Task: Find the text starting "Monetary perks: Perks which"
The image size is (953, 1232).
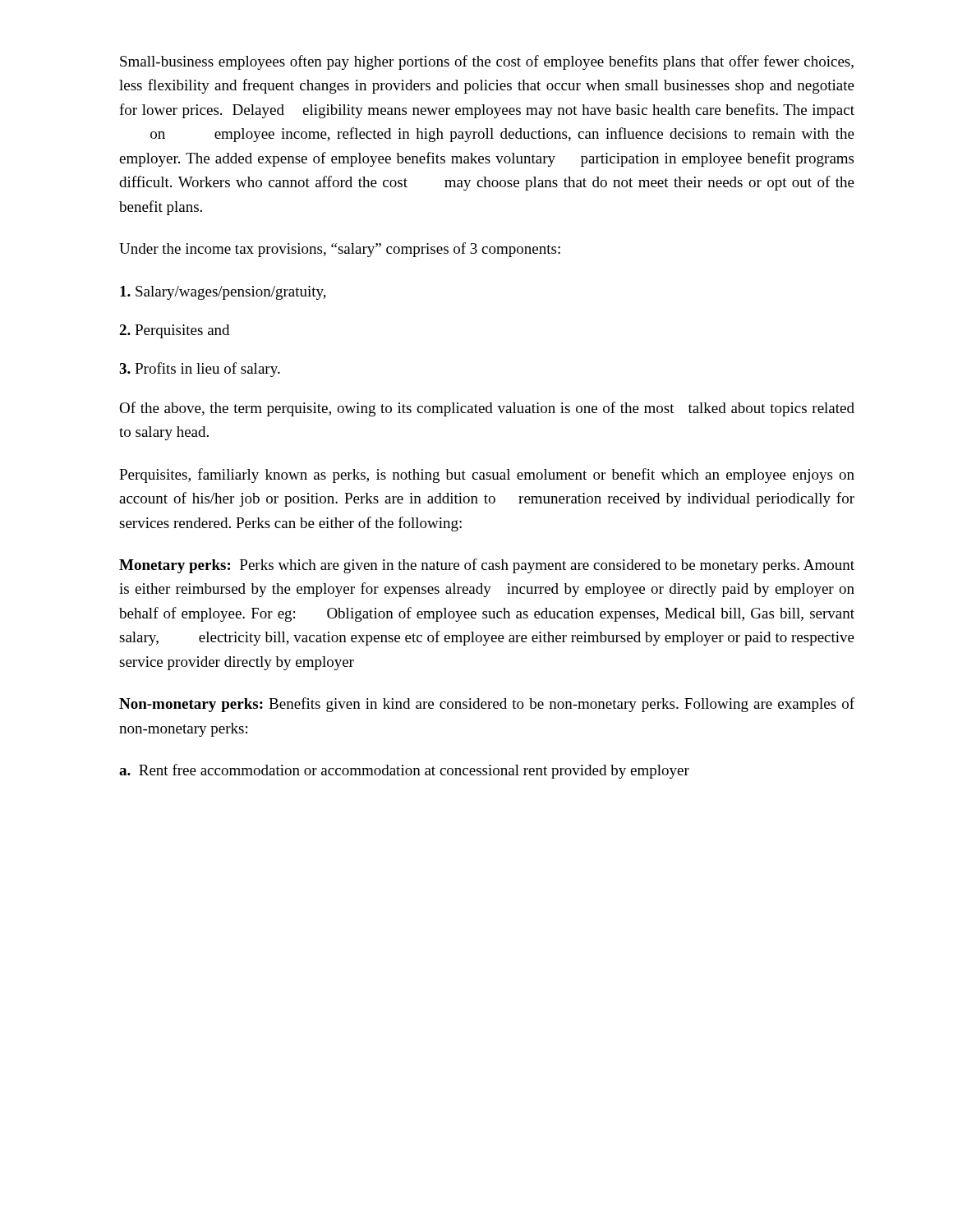Action: tap(487, 613)
